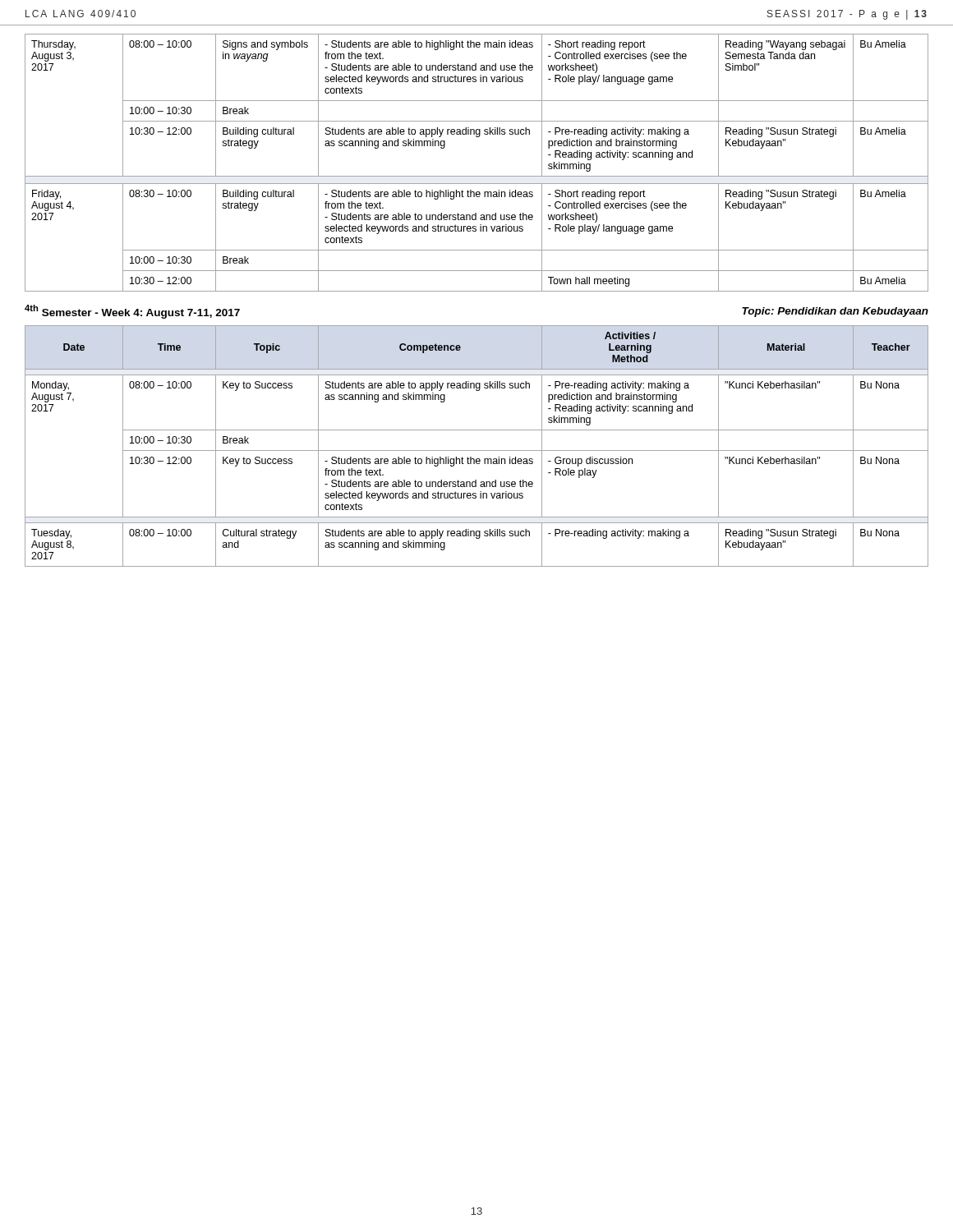Image resolution: width=953 pixels, height=1232 pixels.
Task: Find the passage starting "4th Semester - Week 4:"
Action: point(132,311)
